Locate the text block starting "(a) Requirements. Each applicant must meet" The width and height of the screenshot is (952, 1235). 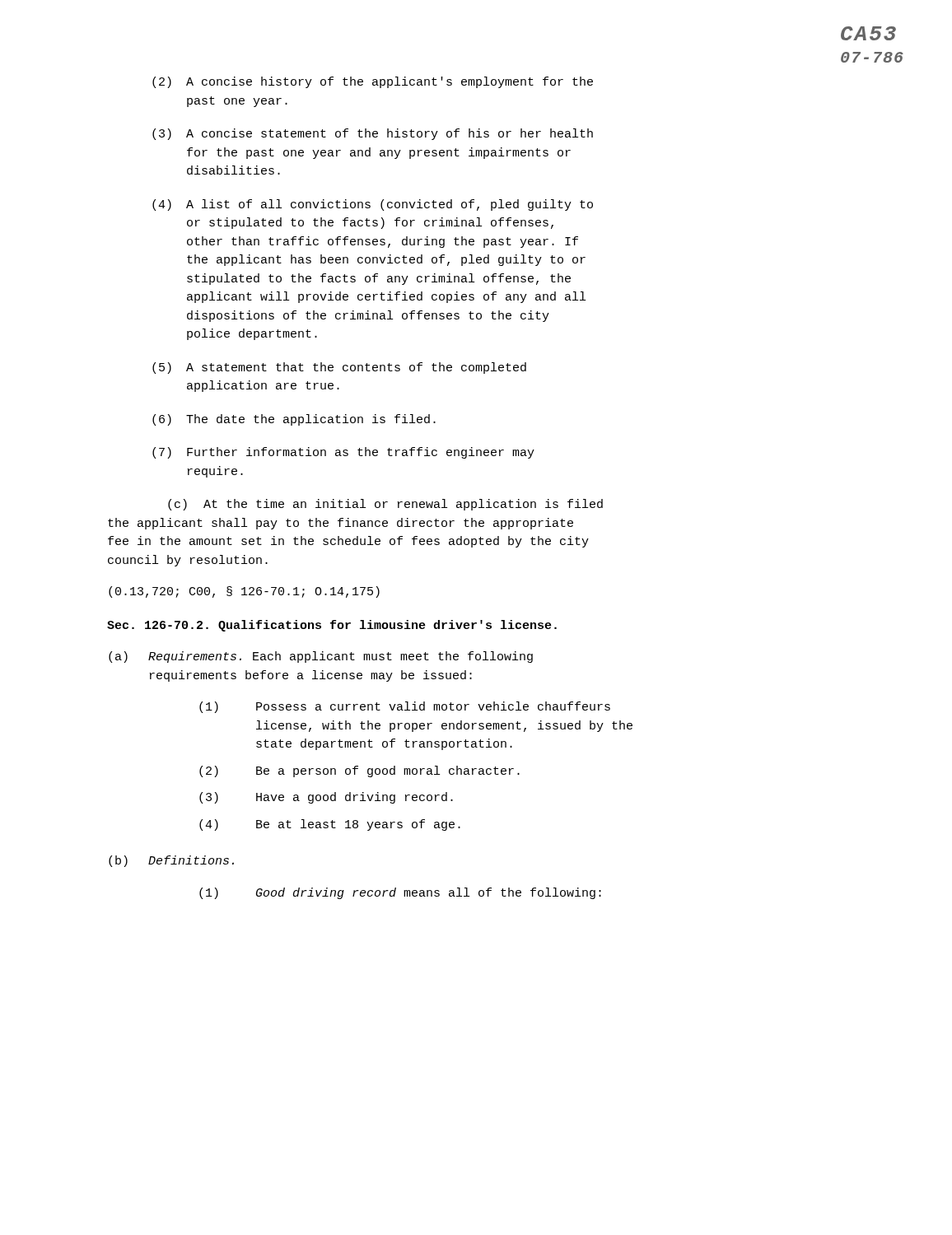pyautogui.click(x=492, y=667)
